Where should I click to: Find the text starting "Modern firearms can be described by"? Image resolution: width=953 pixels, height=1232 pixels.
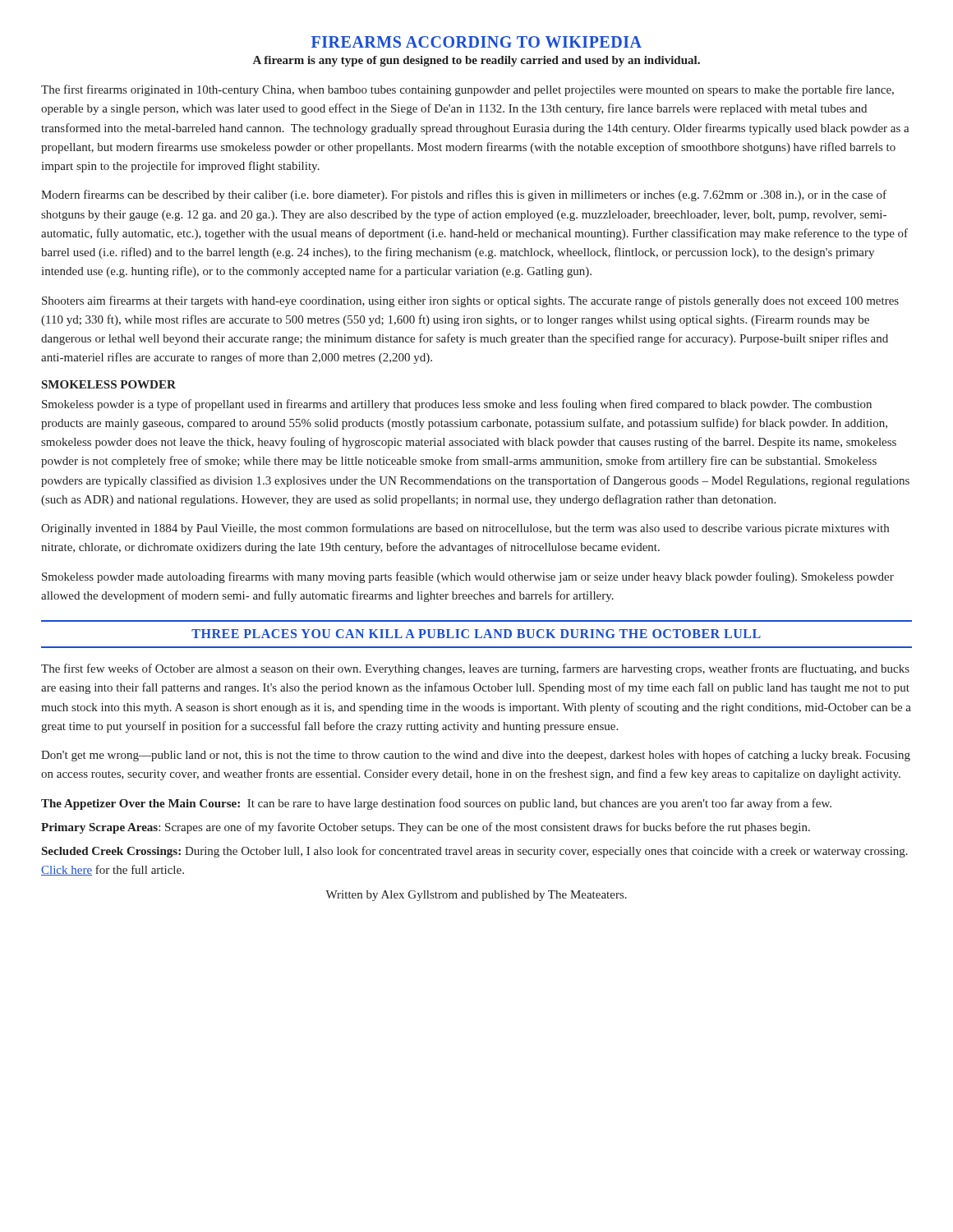click(476, 234)
